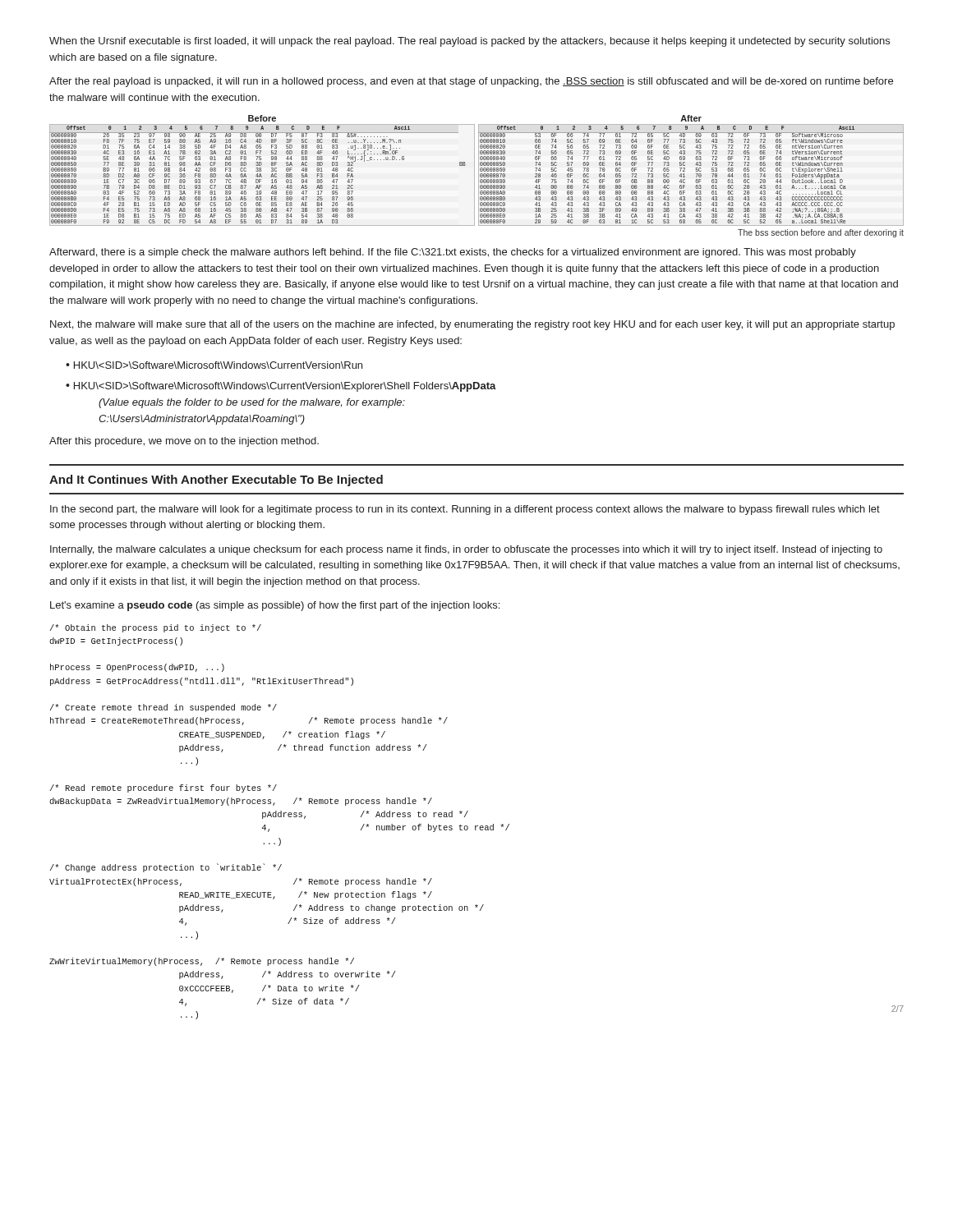953x1232 pixels.
Task: Find the block on this page that starts "/* Obtain the process pid to inject to"
Action: click(476, 822)
